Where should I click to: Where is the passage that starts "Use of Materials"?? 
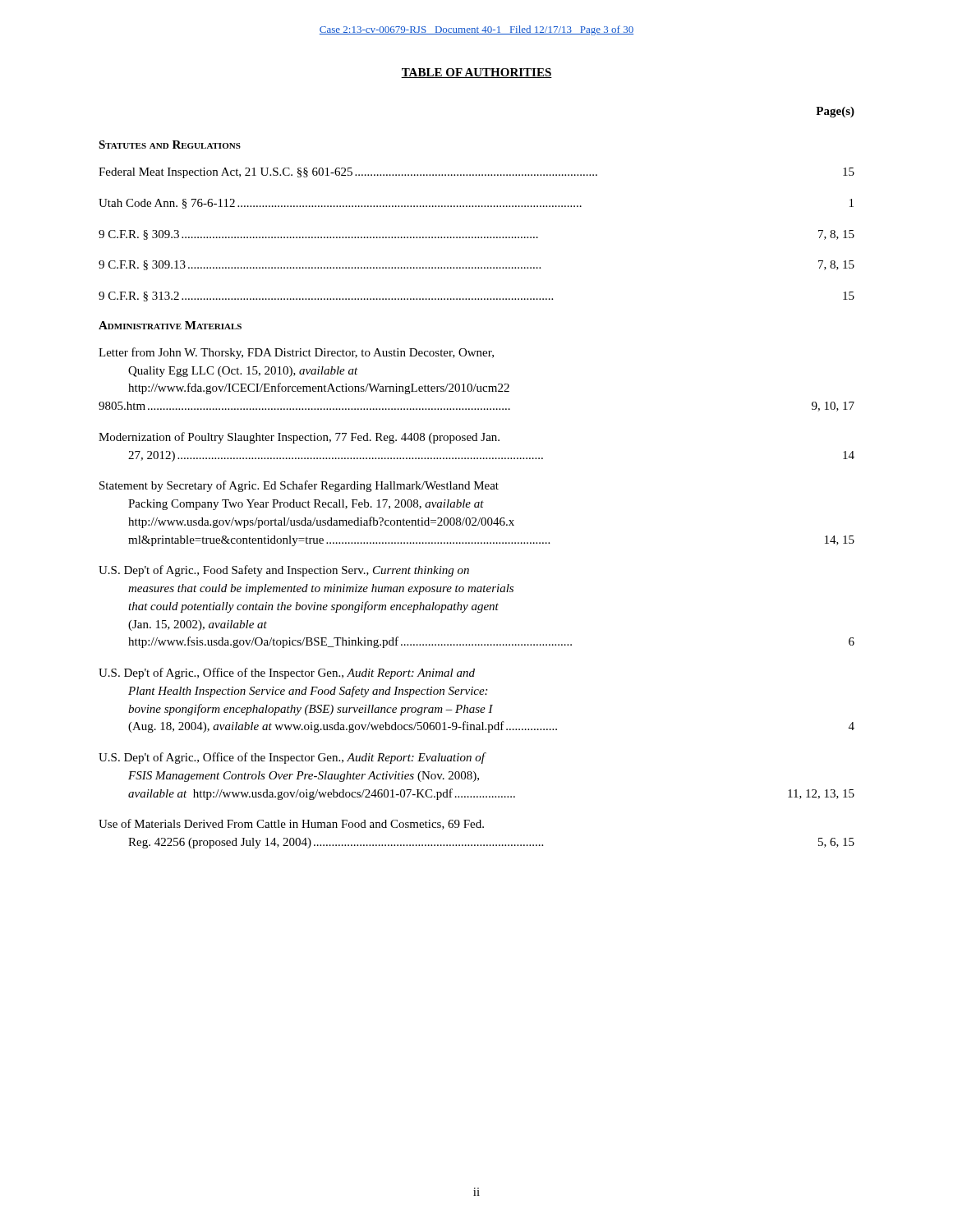pos(476,834)
